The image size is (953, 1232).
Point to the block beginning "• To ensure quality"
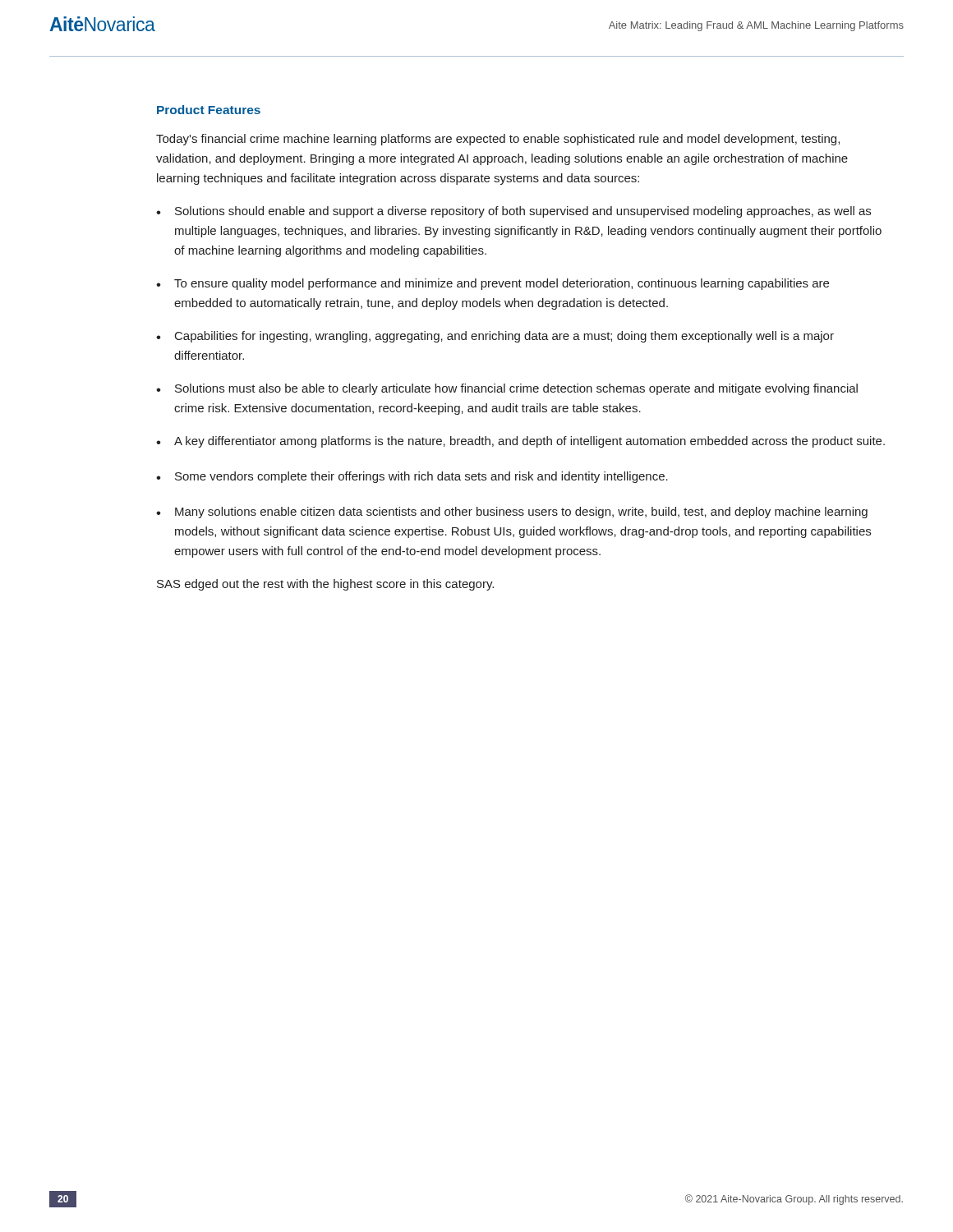click(522, 293)
